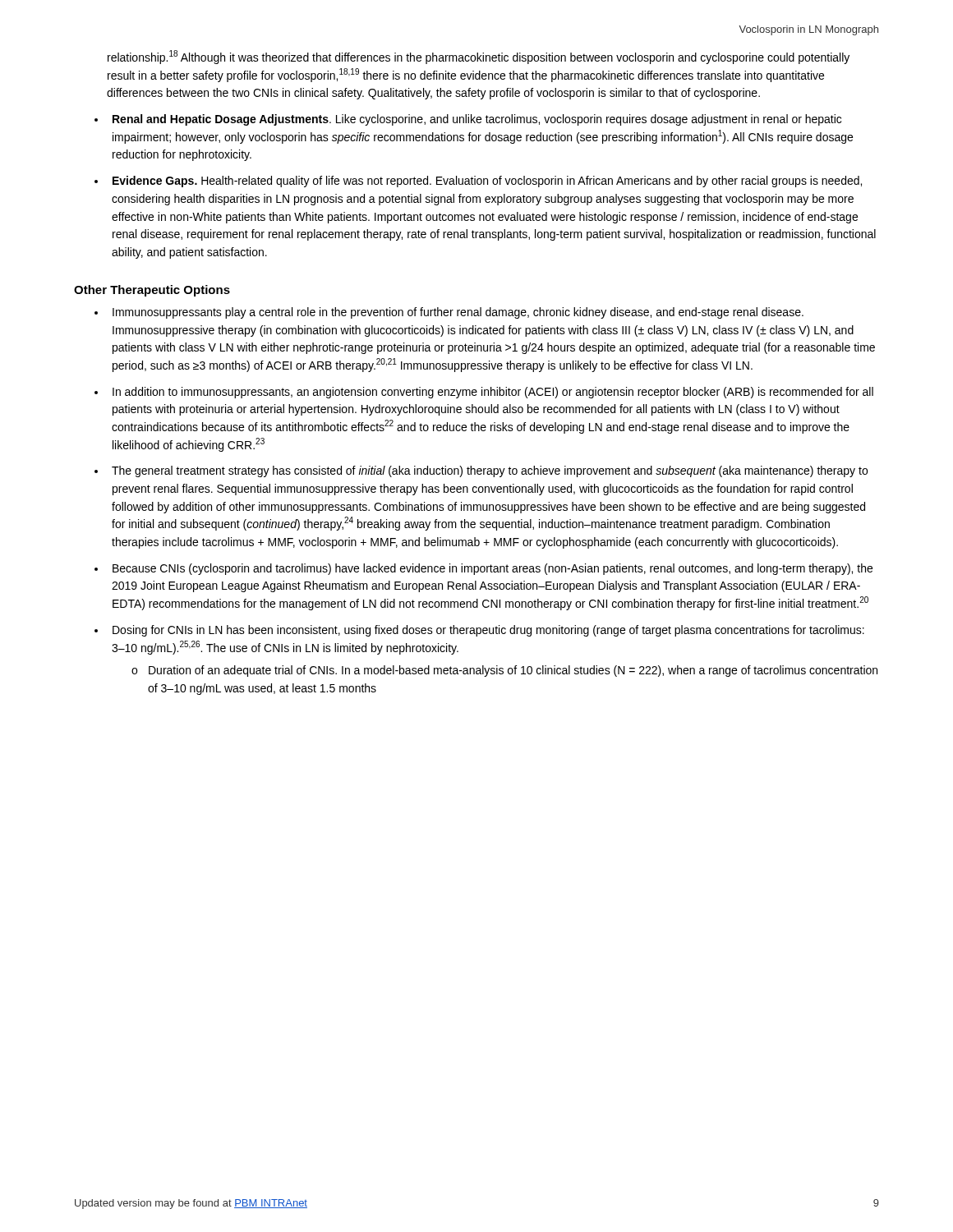
Task: Select the list item with the text "Because CNIs (cyclosporin and tacrolimus) have lacked"
Action: pos(492,586)
